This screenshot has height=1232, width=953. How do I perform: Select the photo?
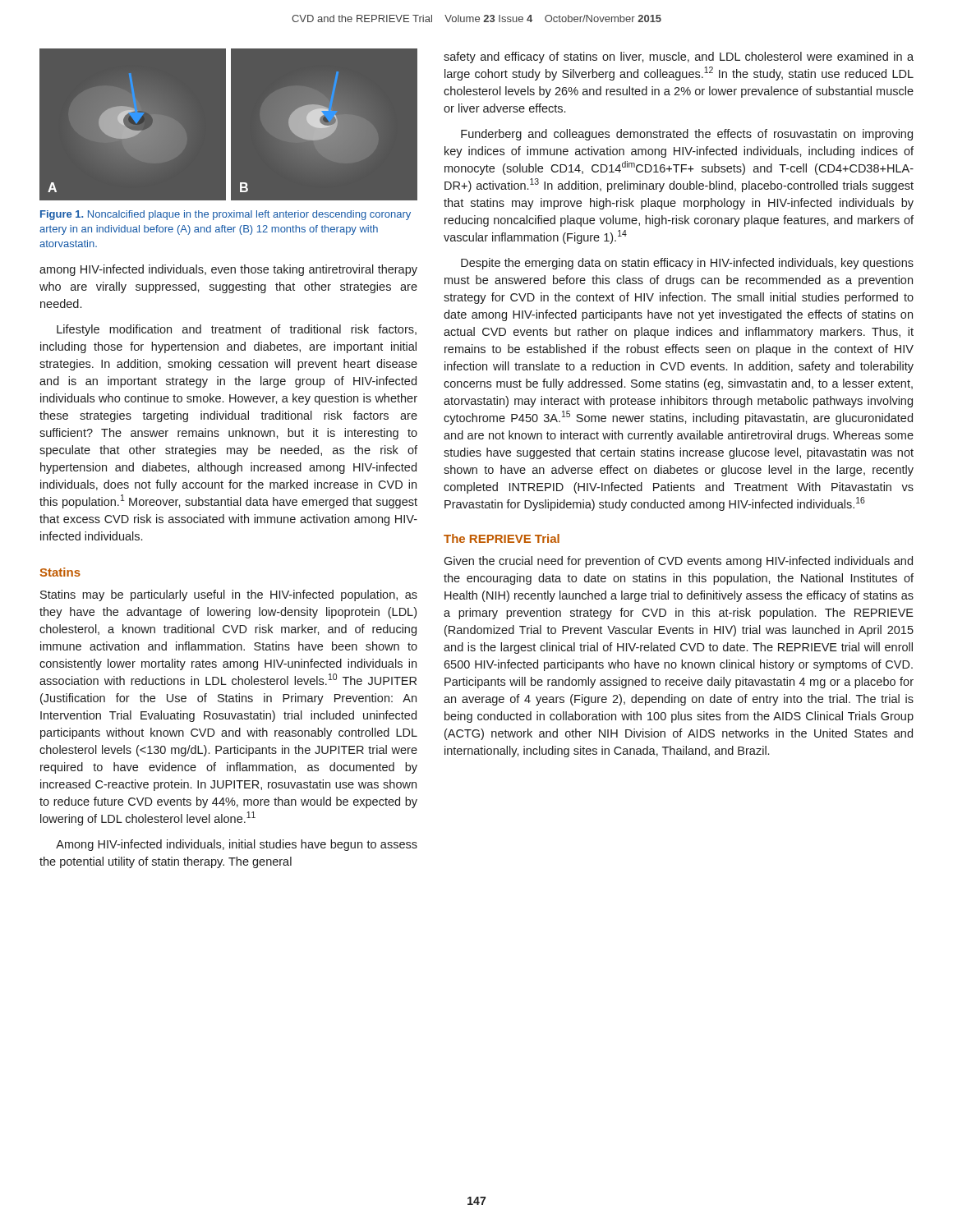228,124
